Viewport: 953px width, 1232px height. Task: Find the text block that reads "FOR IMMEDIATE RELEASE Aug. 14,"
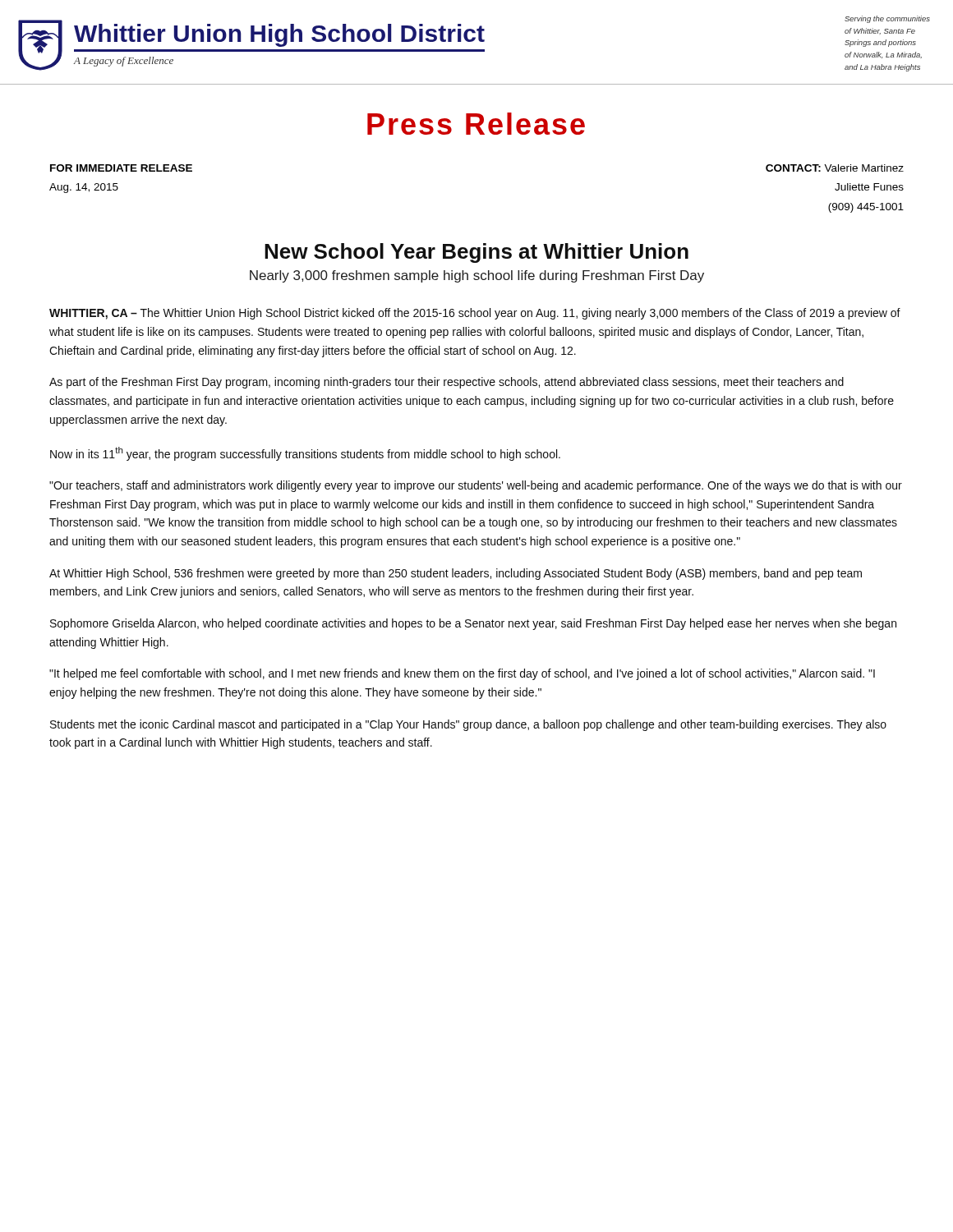[x=121, y=177]
